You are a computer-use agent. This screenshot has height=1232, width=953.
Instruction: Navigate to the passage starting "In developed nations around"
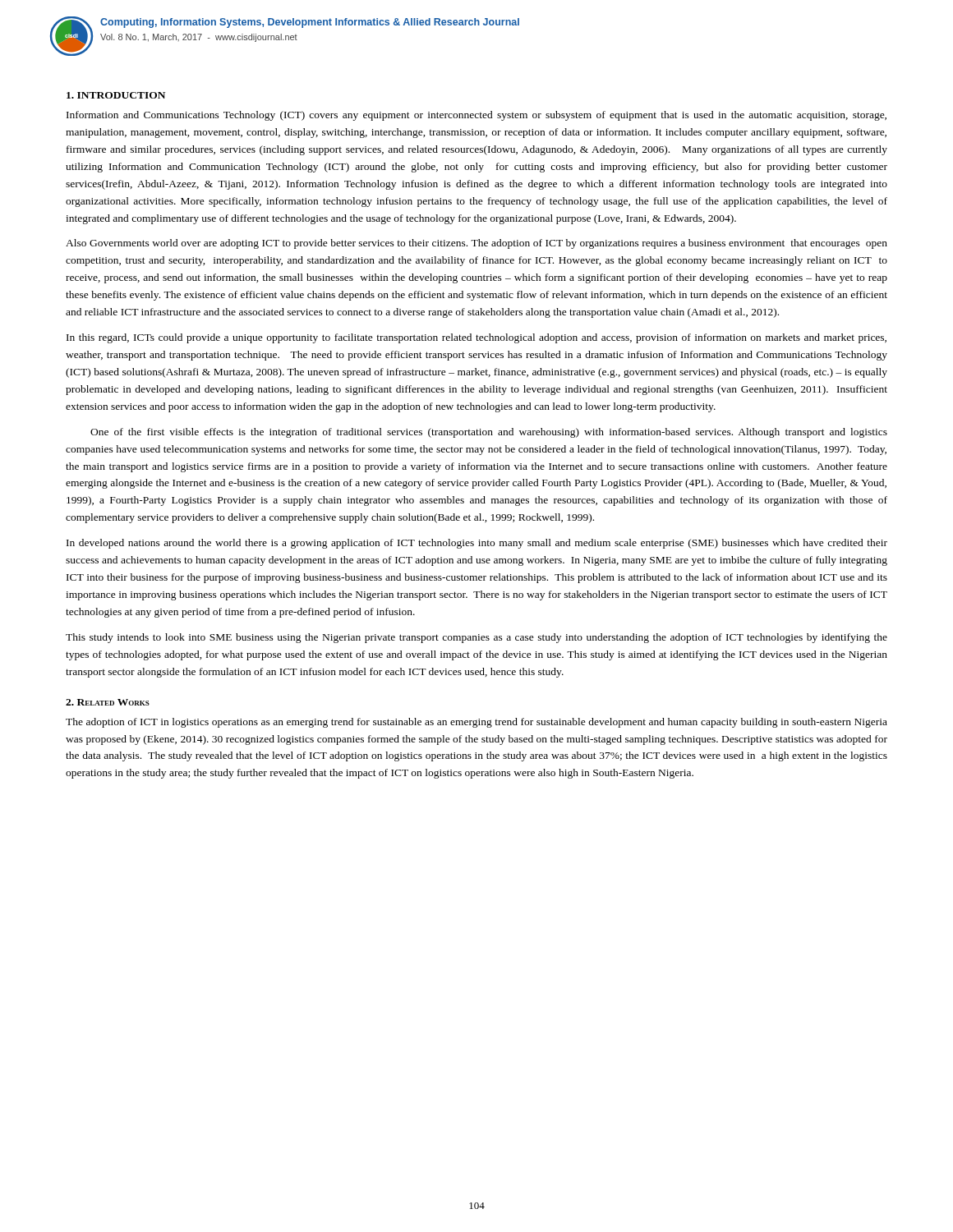click(476, 577)
